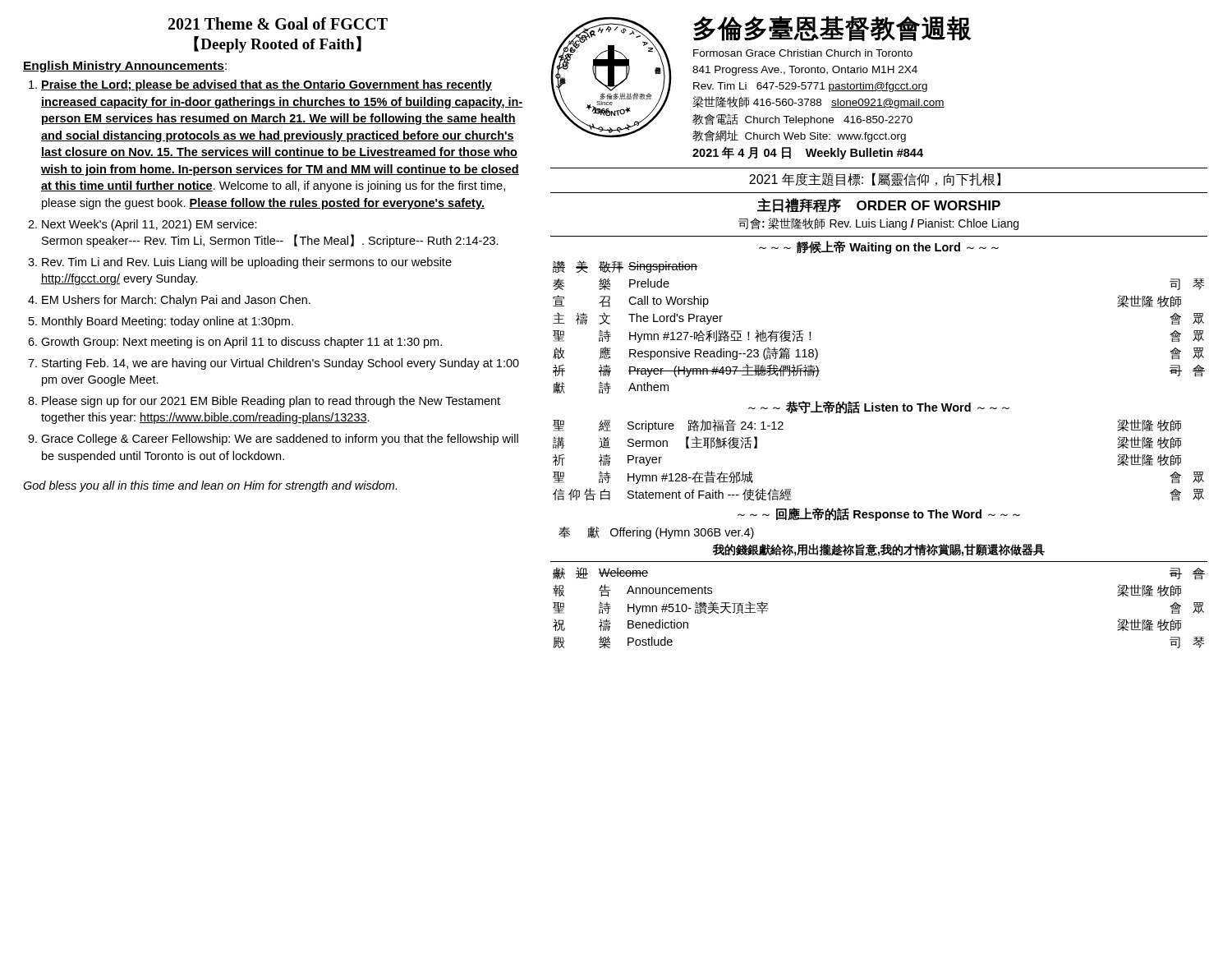Click the passage that begins "Next Week's (April 11, 2021) EM"
Image resolution: width=1232 pixels, height=953 pixels.
(x=270, y=232)
